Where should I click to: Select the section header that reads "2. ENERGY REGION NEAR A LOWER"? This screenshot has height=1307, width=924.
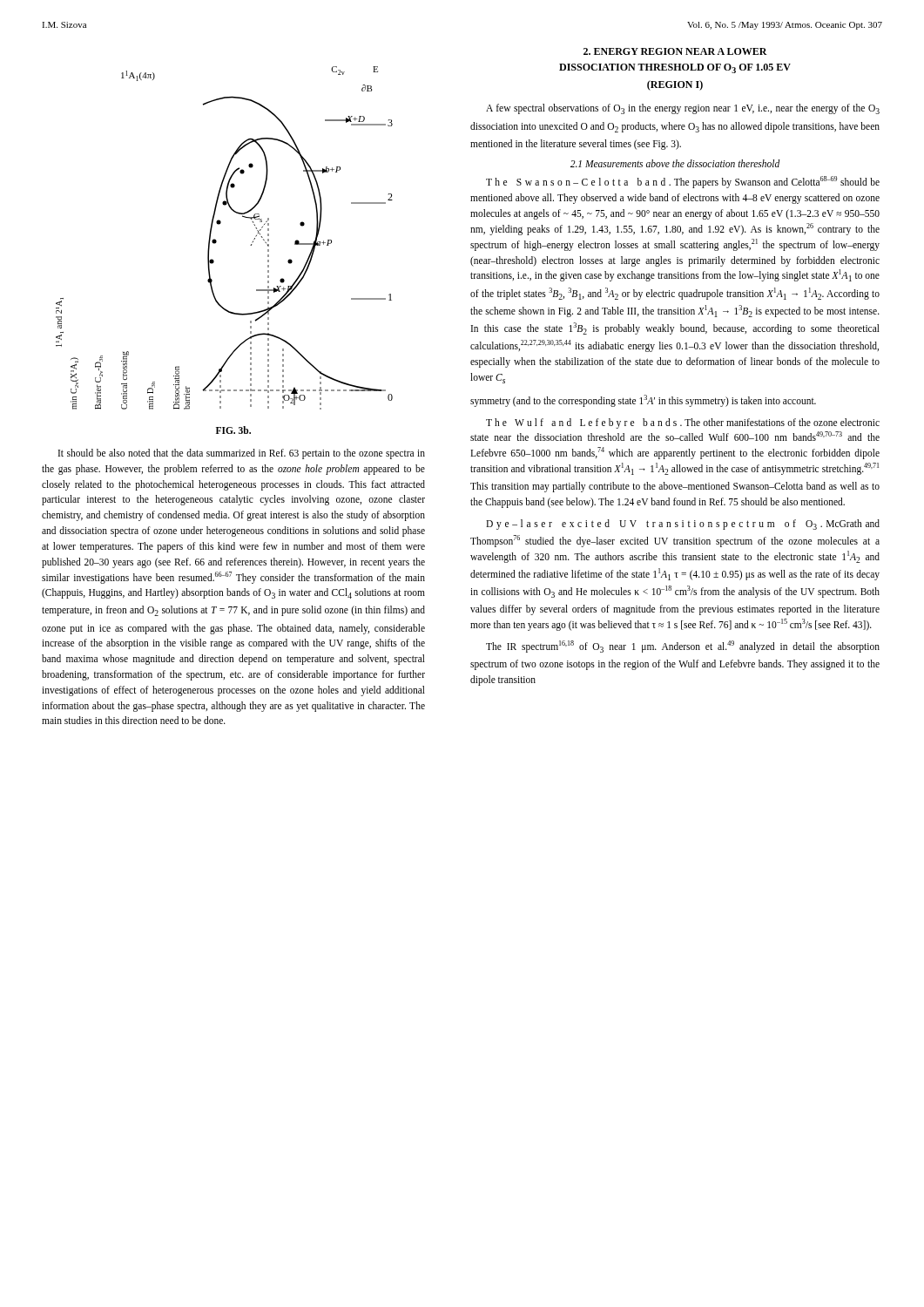point(675,68)
